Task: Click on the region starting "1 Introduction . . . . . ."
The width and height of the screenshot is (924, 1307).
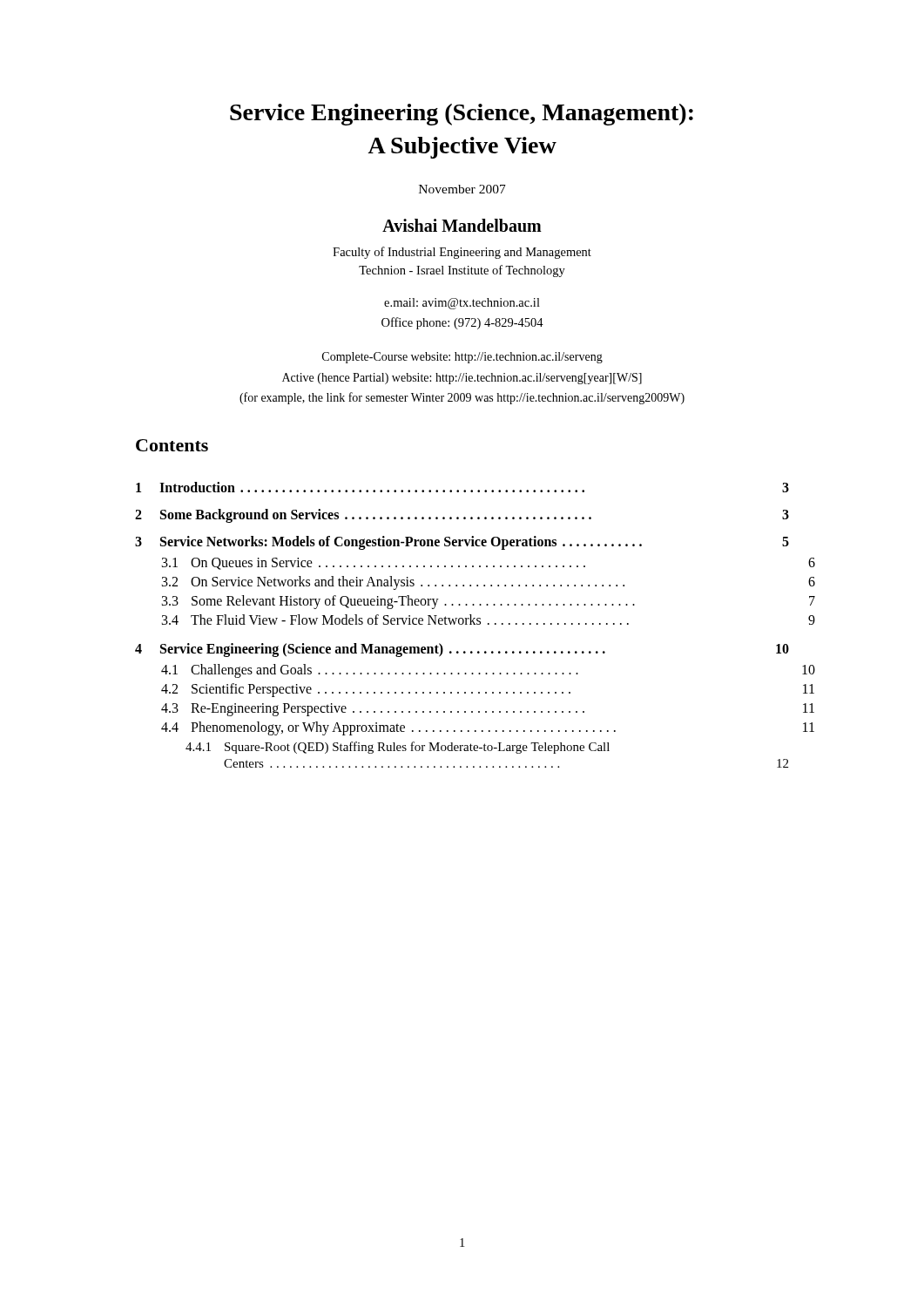Action: 462,486
